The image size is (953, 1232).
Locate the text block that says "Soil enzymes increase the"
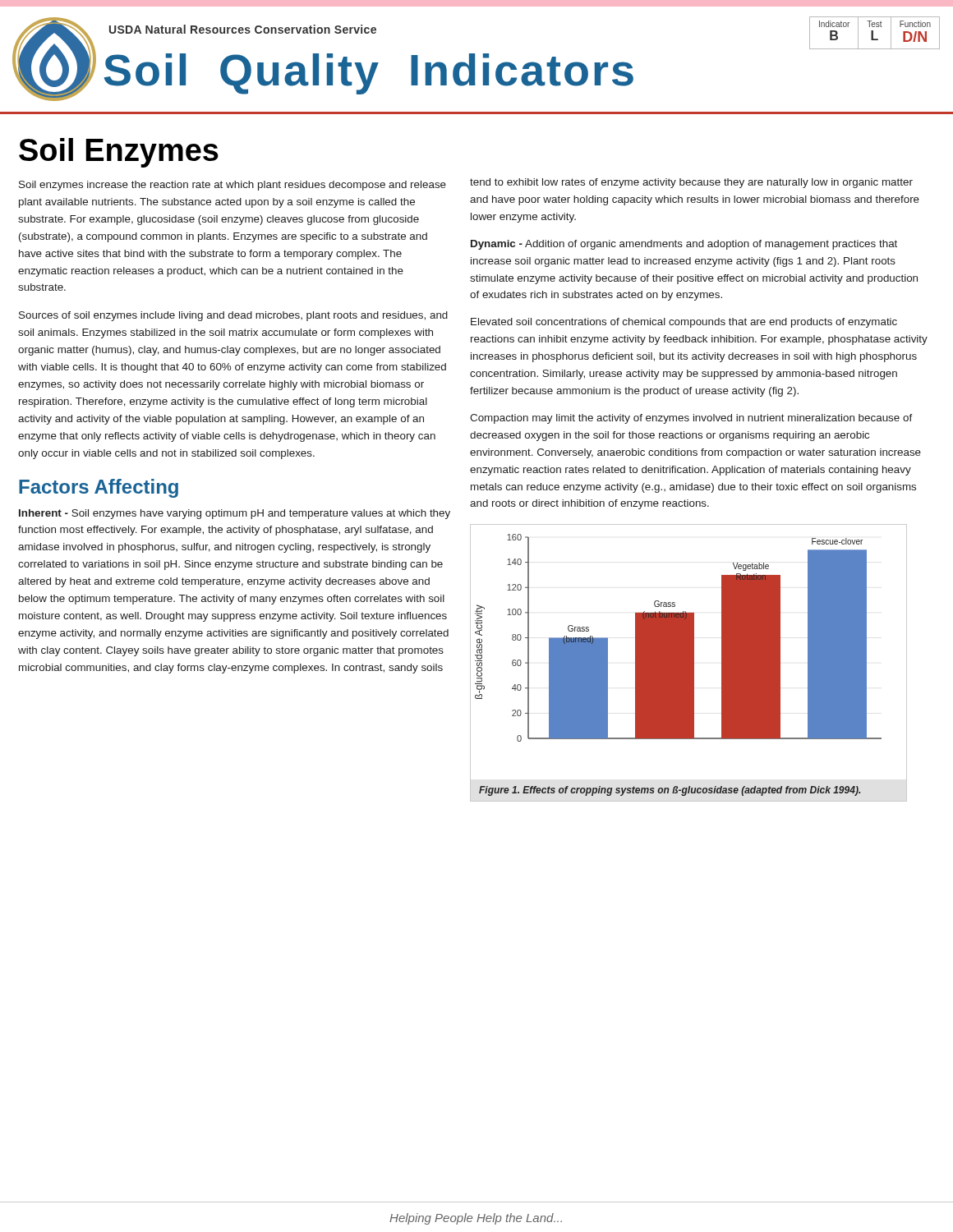(232, 236)
